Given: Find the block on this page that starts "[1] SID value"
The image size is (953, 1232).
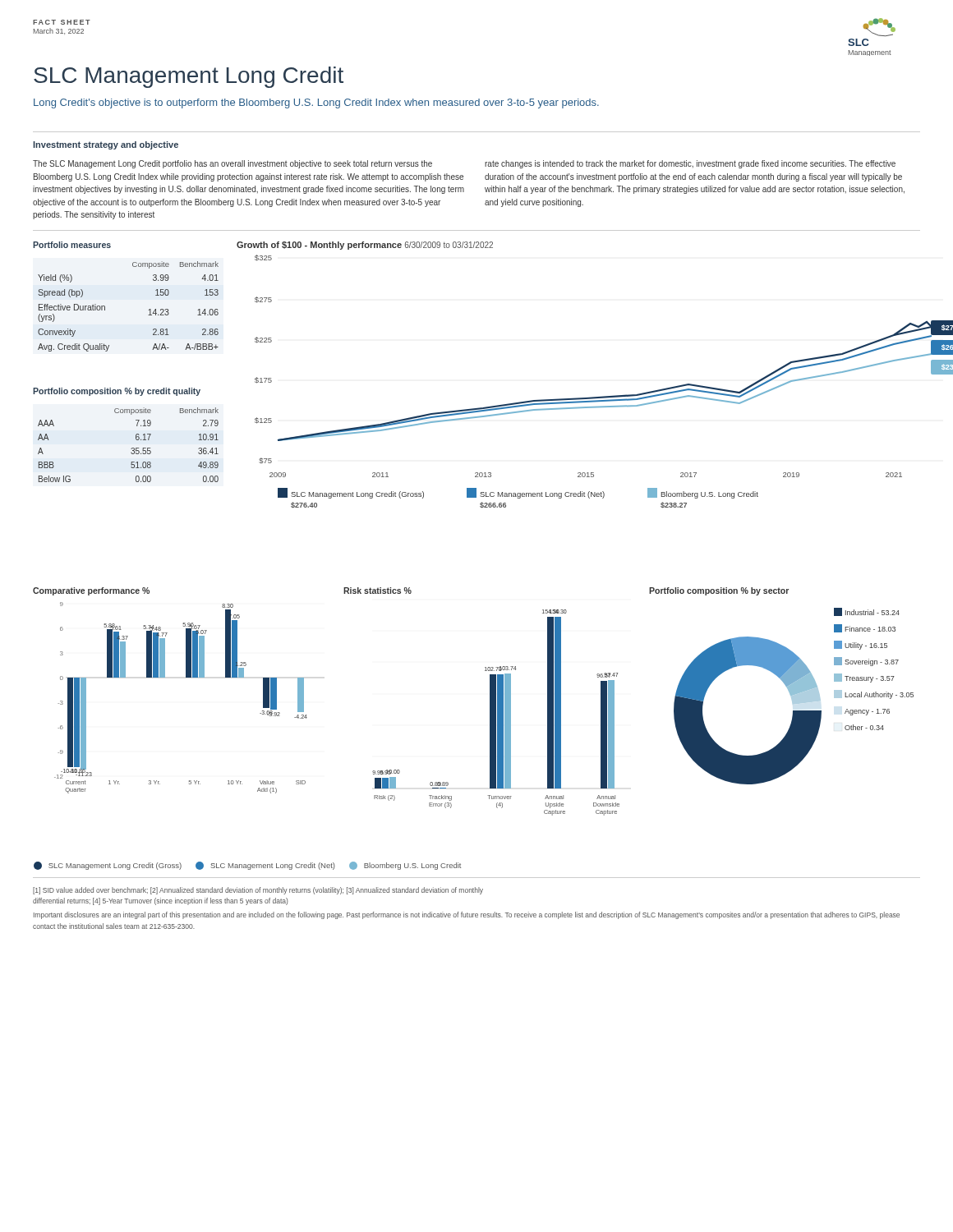Looking at the screenshot, I should (x=258, y=896).
